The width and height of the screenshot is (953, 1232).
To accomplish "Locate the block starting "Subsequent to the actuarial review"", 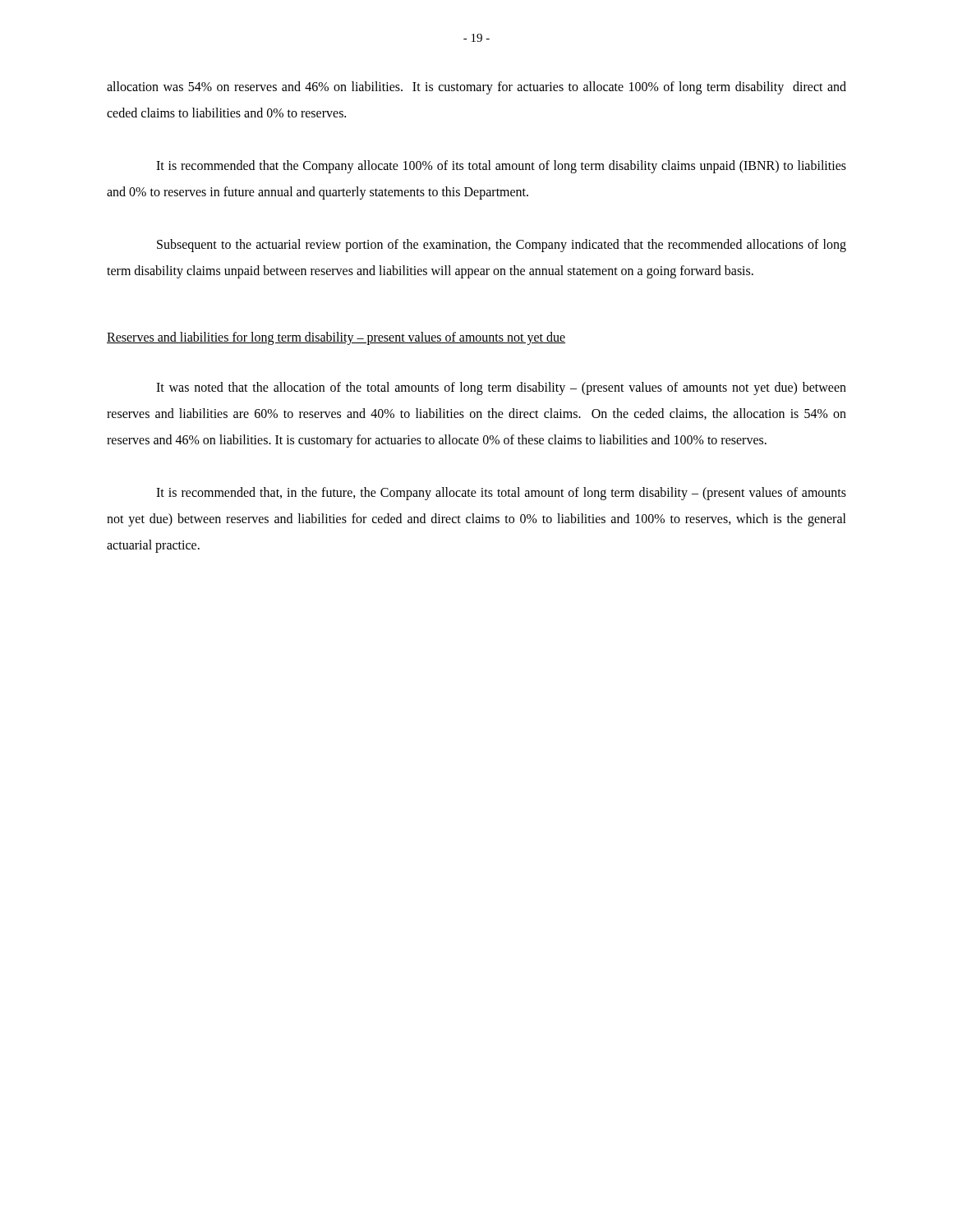I will [x=476, y=257].
